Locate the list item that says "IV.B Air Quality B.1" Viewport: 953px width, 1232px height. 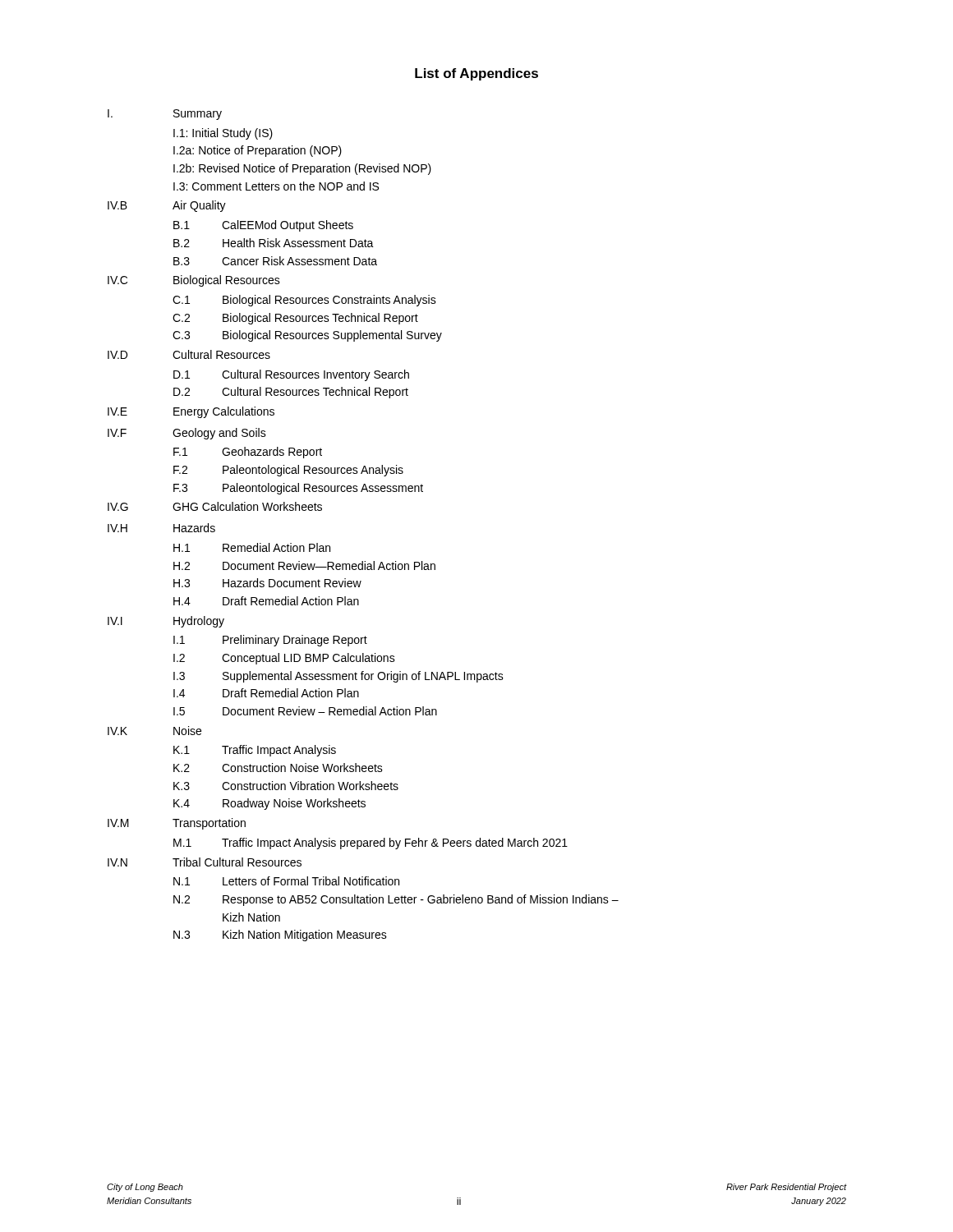[x=203, y=206]
